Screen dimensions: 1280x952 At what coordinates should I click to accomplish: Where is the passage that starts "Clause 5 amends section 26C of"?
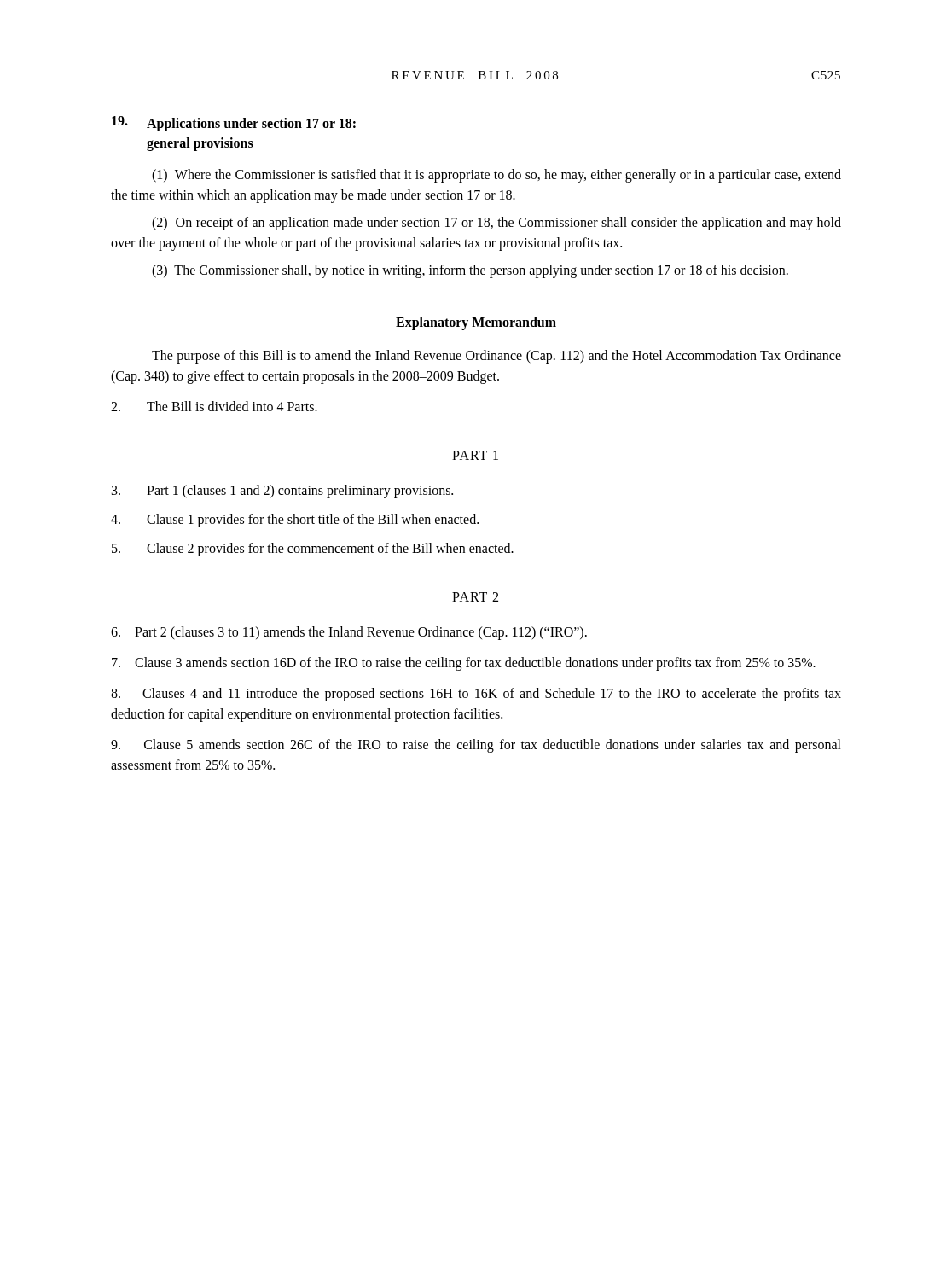pyautogui.click(x=476, y=755)
